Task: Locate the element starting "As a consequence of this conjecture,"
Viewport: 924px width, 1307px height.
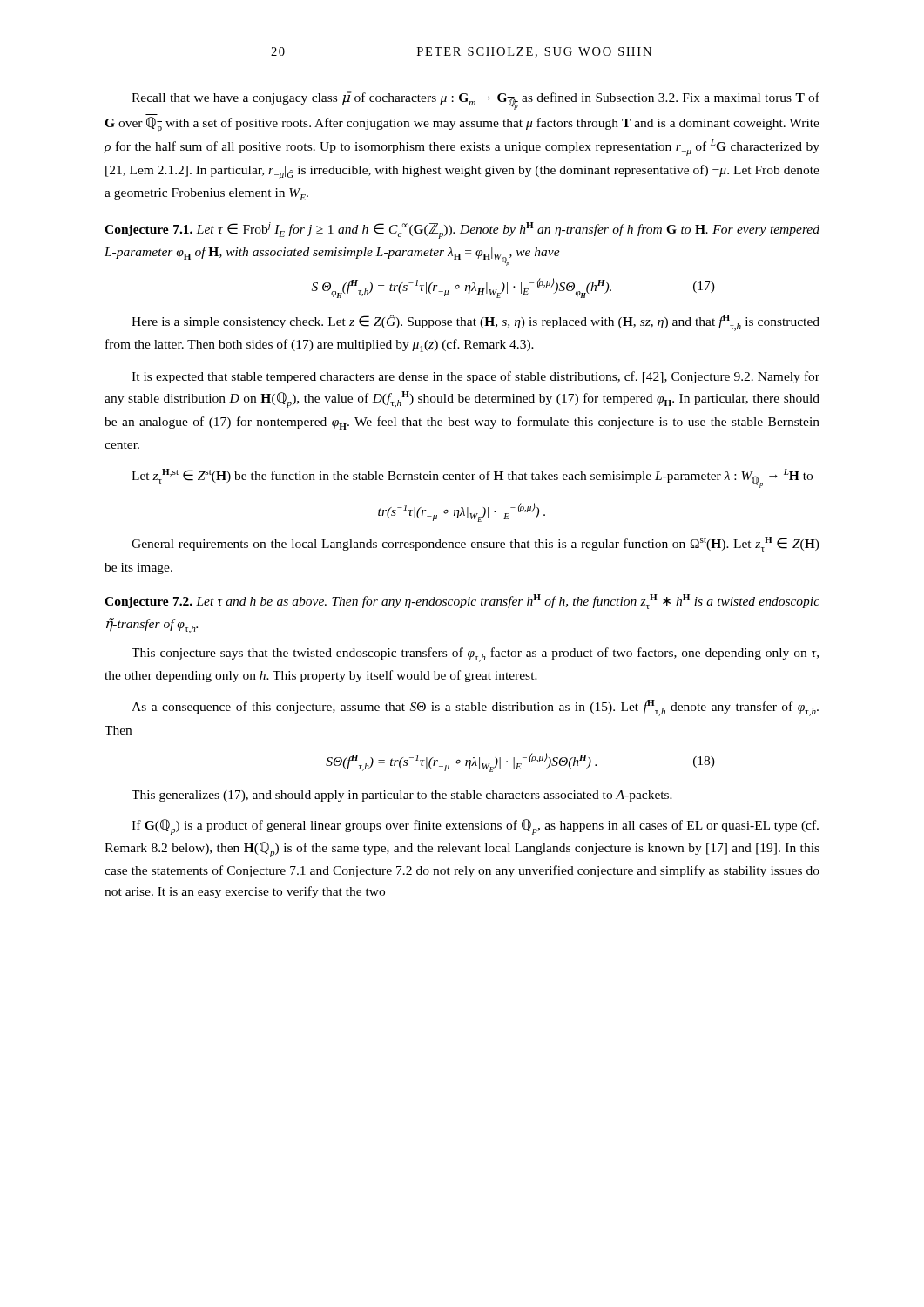Action: pos(462,717)
